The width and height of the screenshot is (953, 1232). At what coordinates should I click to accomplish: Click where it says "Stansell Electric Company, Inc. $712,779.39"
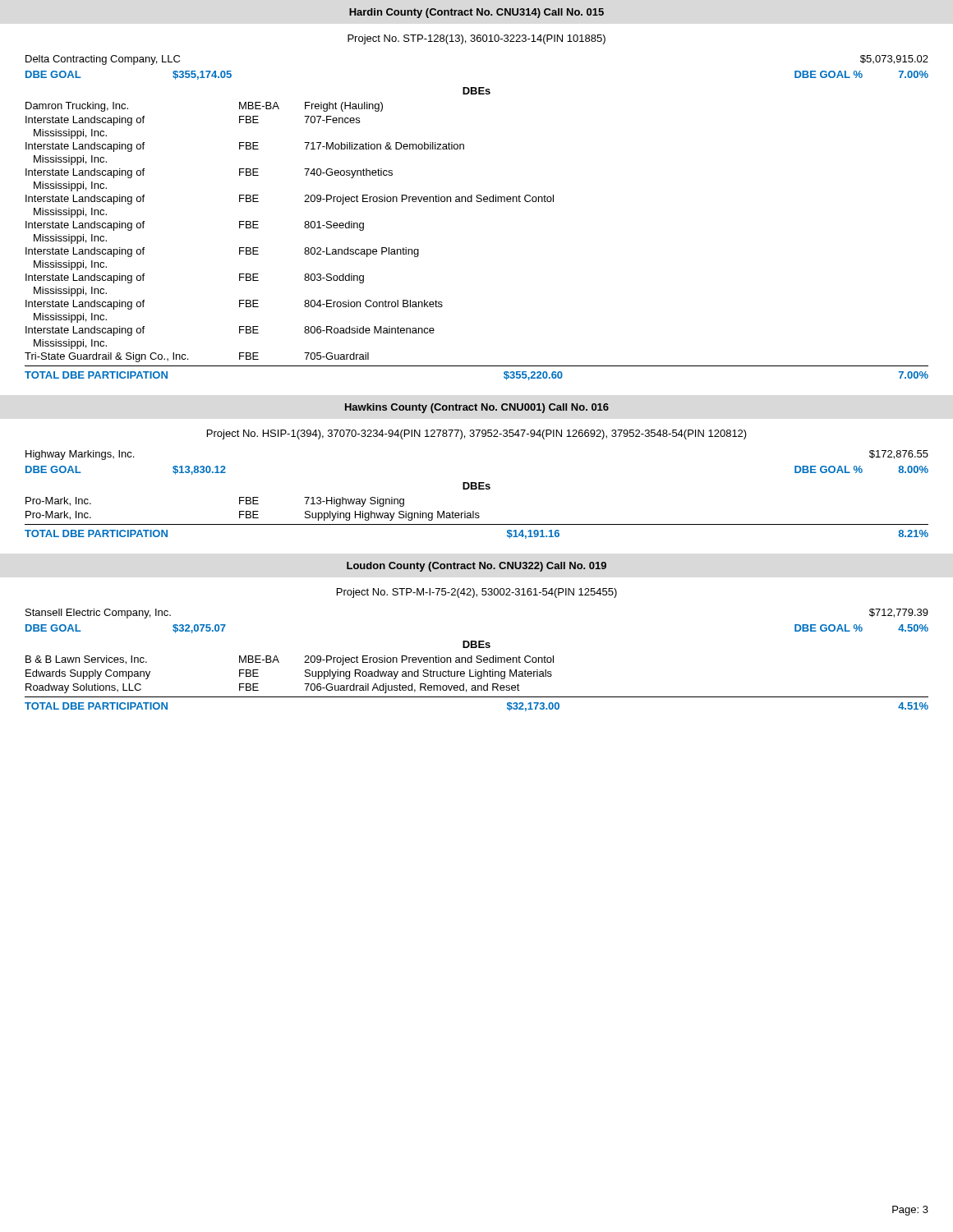coord(97,613)
